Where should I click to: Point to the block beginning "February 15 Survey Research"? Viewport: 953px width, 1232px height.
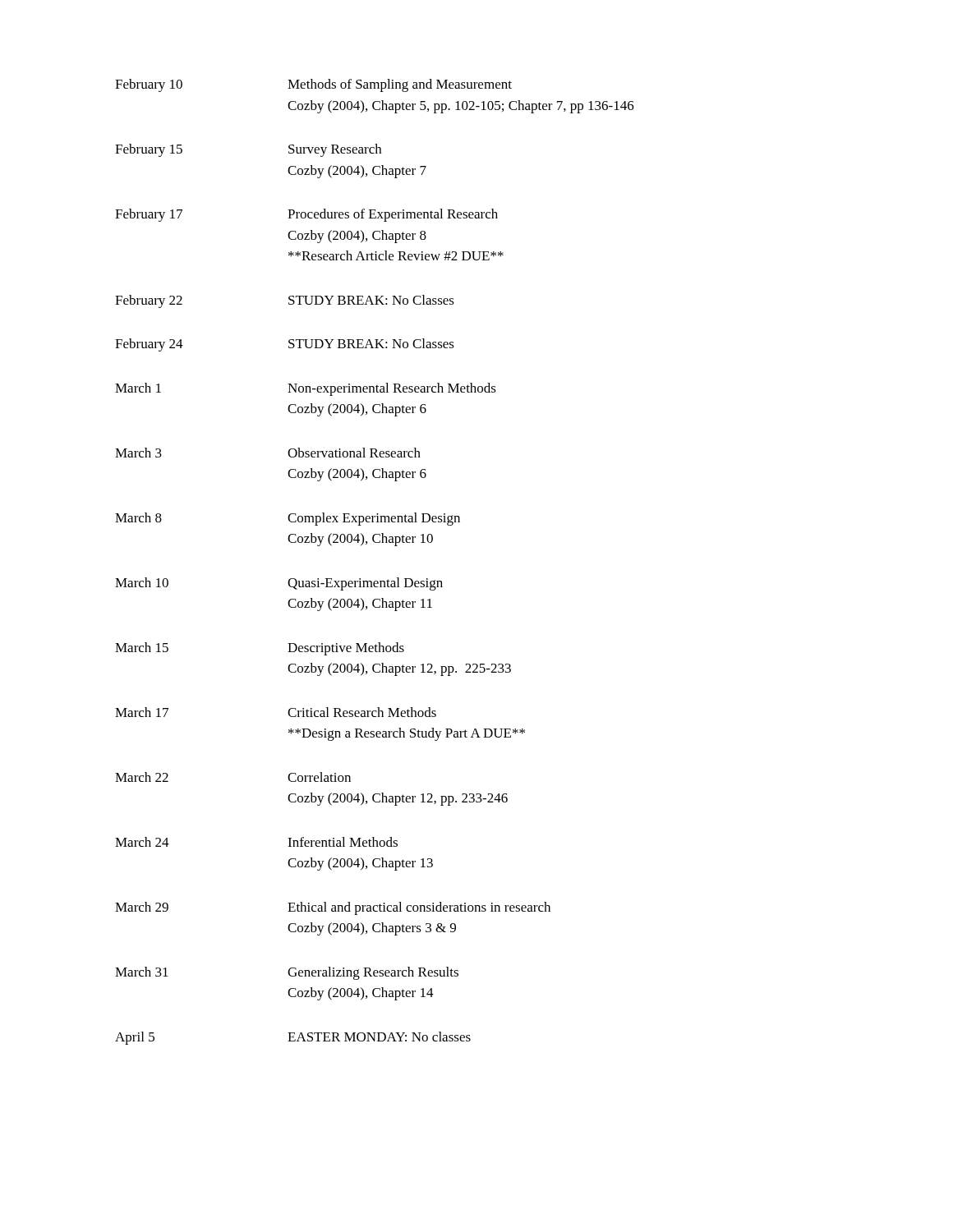(151, 150)
